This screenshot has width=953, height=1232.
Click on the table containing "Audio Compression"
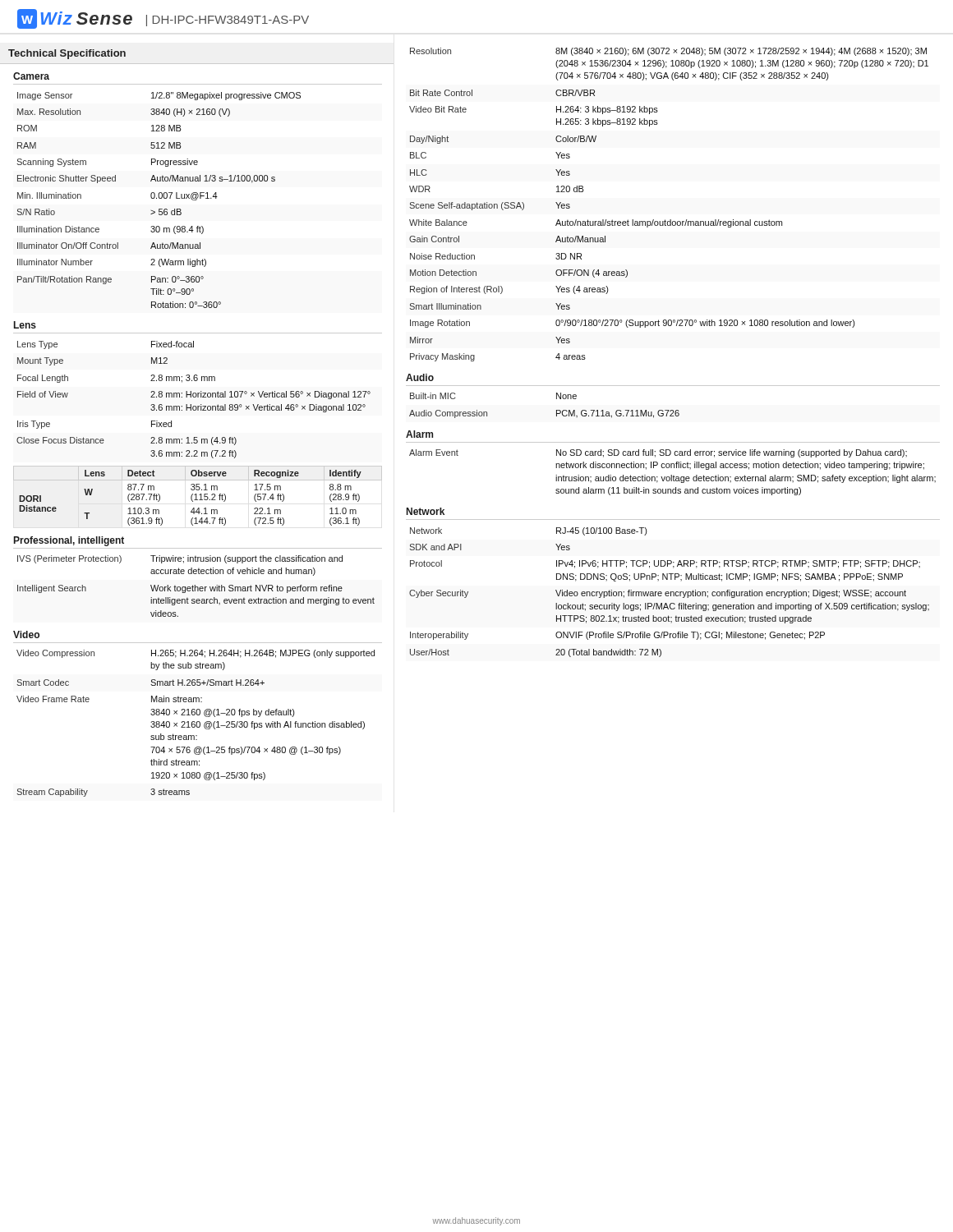pyautogui.click(x=673, y=405)
